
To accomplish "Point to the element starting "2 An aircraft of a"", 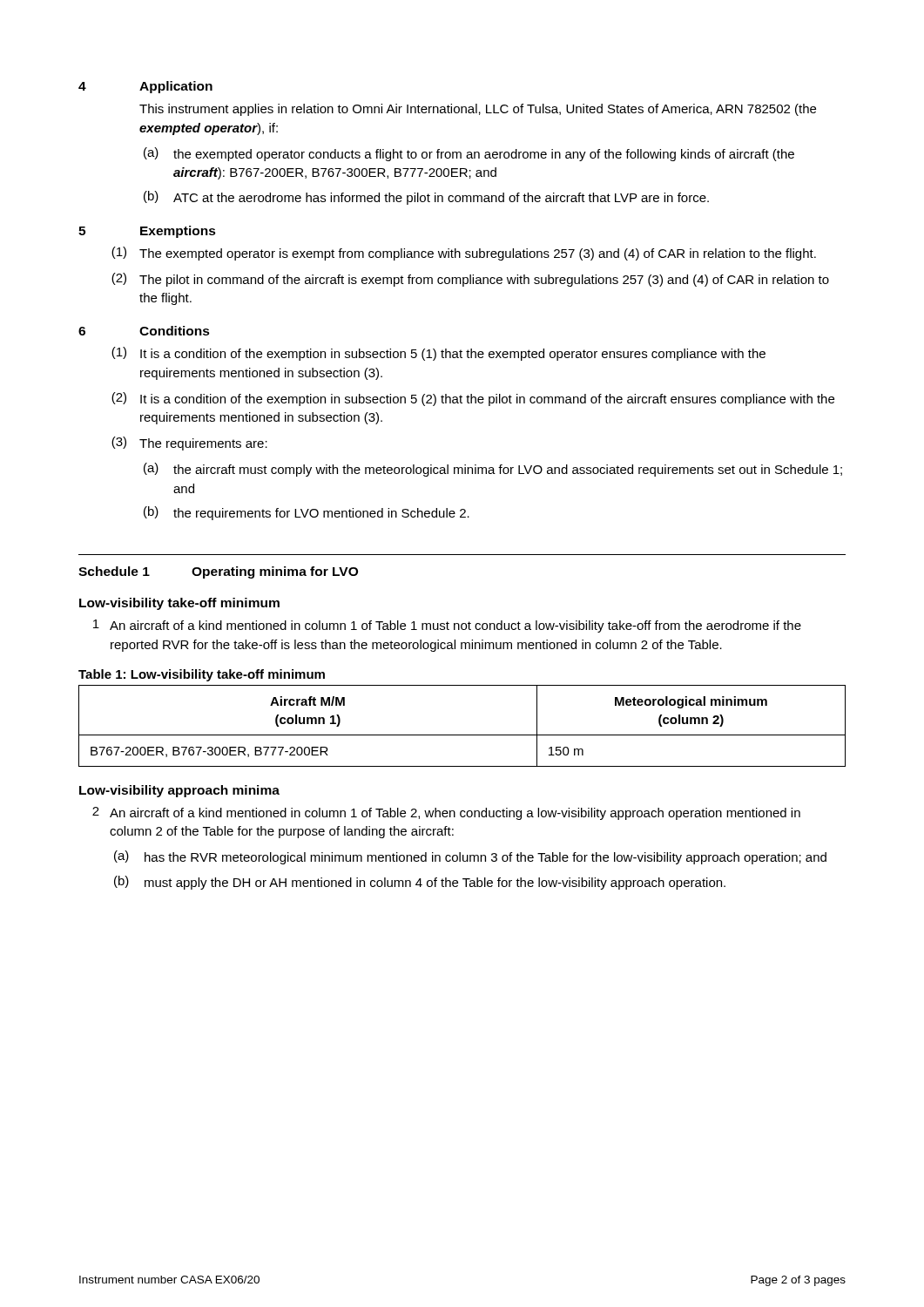I will [x=462, y=822].
